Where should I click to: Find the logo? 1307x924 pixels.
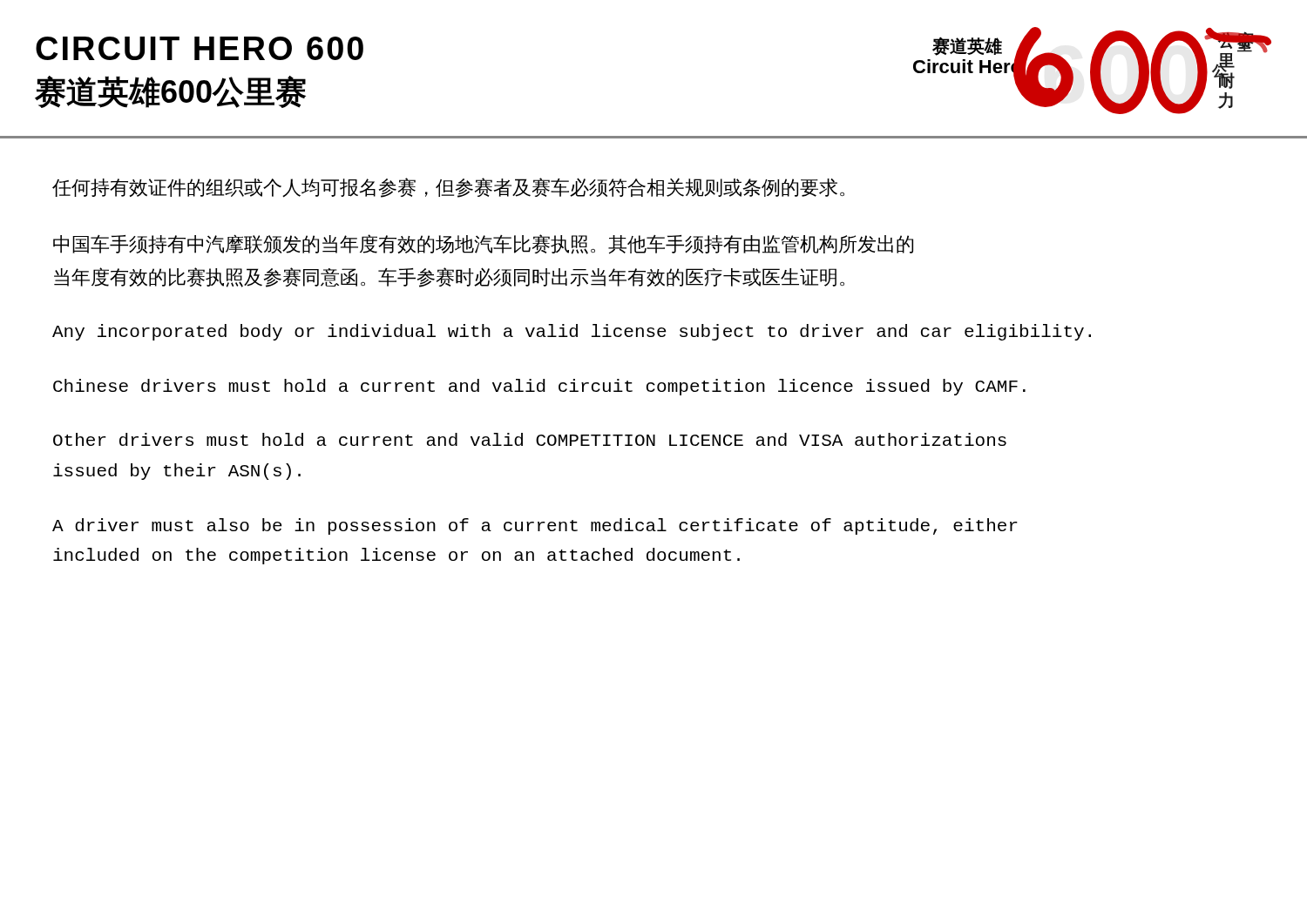tap(1046, 72)
